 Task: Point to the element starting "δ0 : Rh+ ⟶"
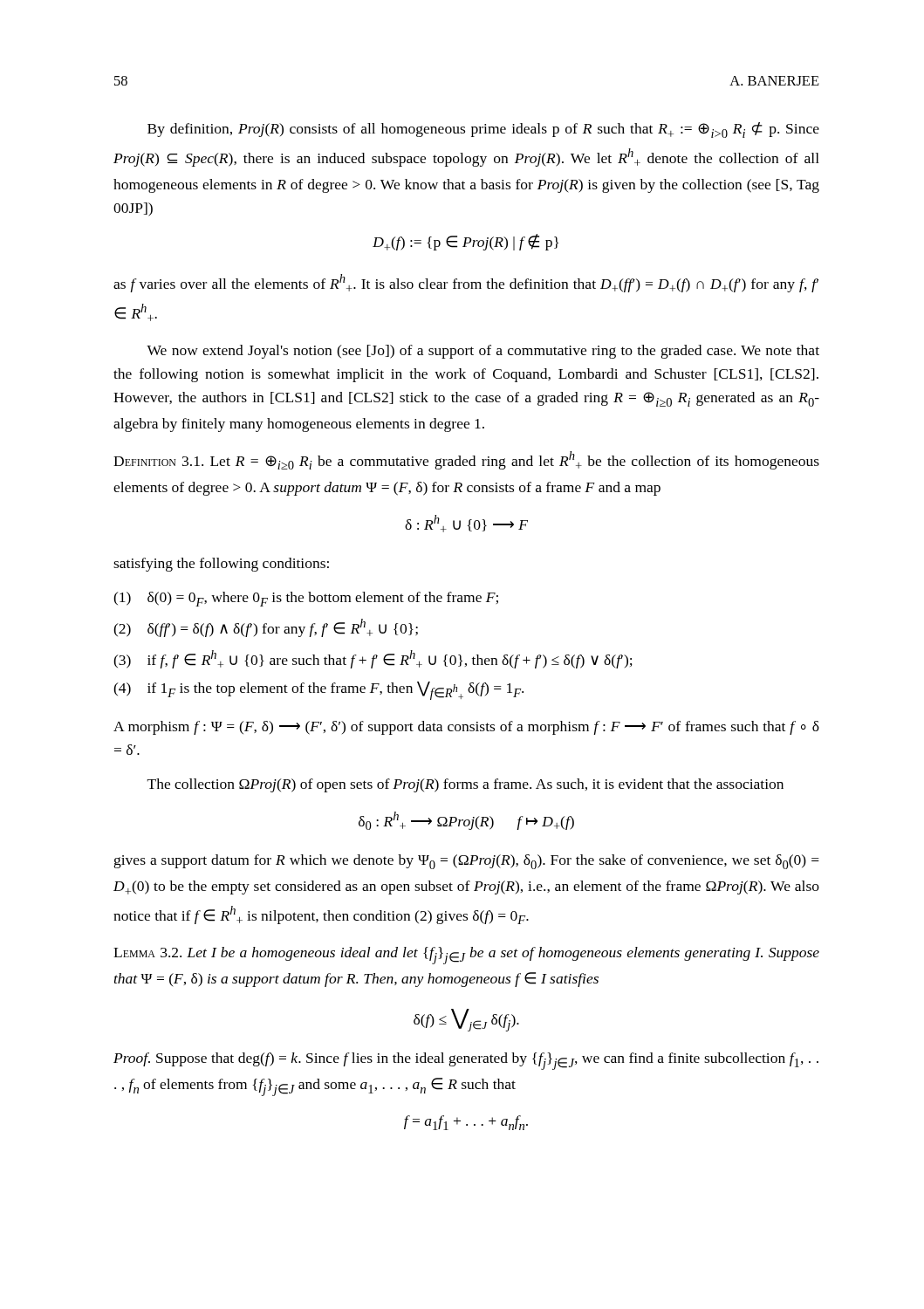466,821
